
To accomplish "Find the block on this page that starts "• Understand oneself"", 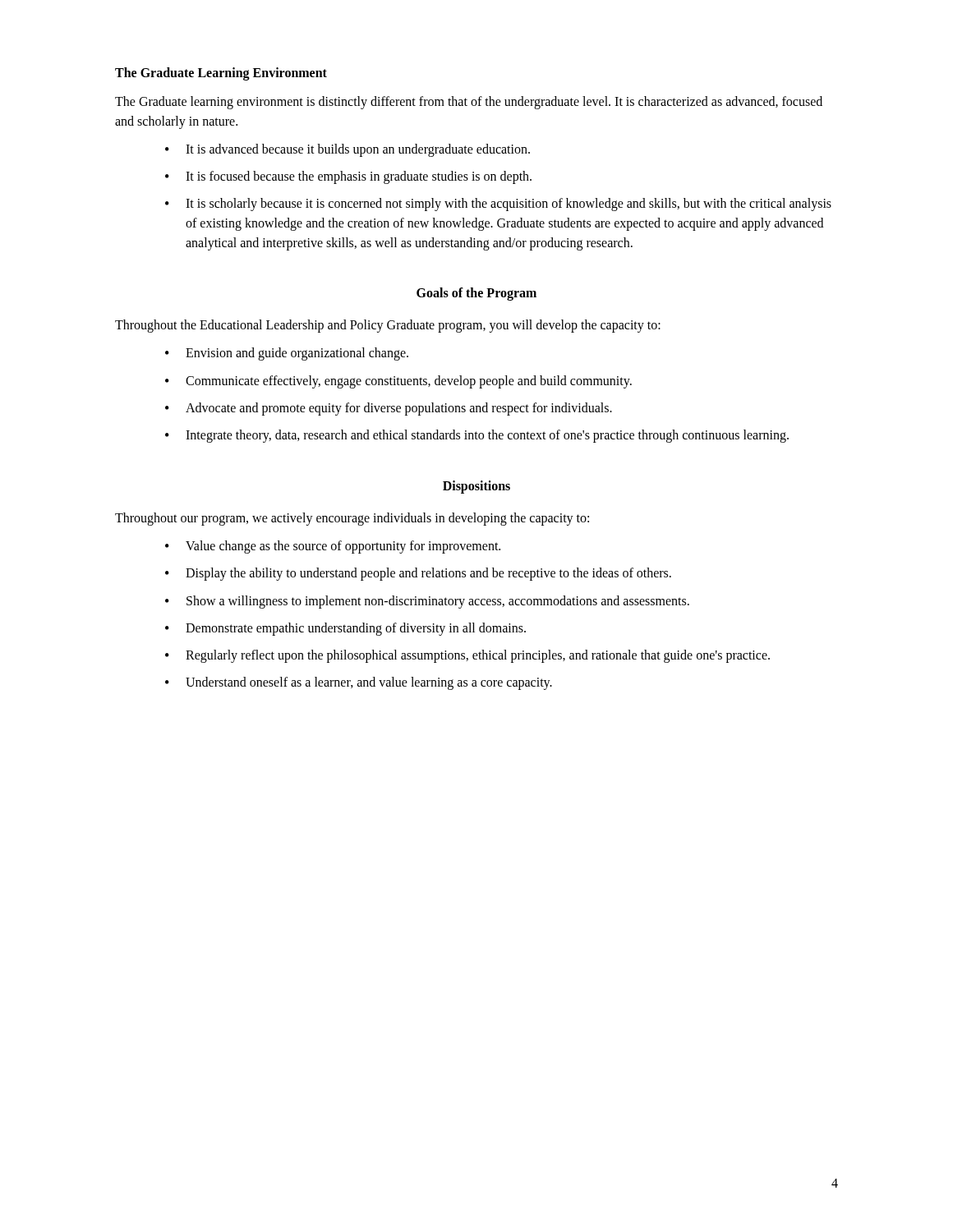I will 501,683.
